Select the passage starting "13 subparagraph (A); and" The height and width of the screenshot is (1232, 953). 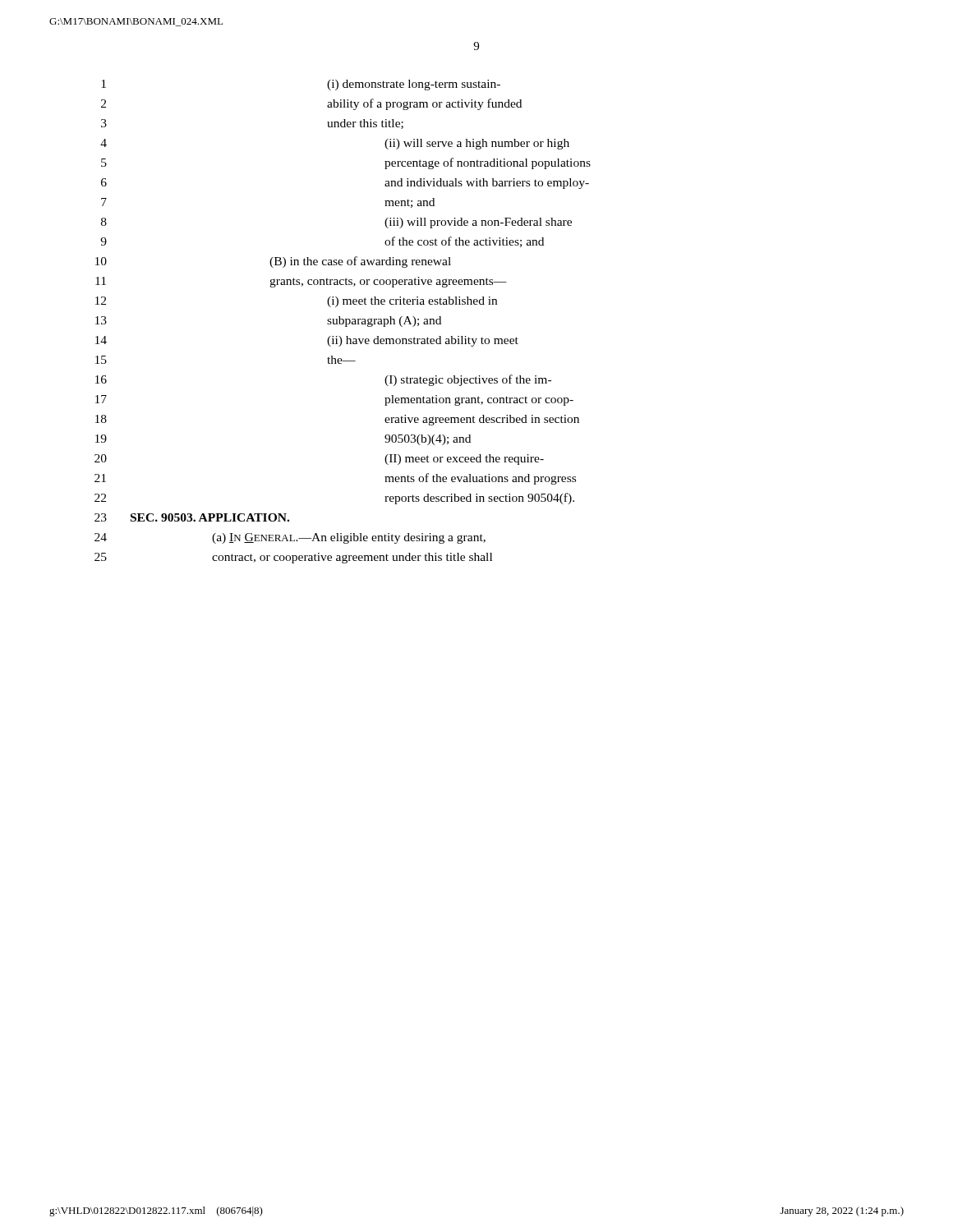pyautogui.click(x=105, y=321)
